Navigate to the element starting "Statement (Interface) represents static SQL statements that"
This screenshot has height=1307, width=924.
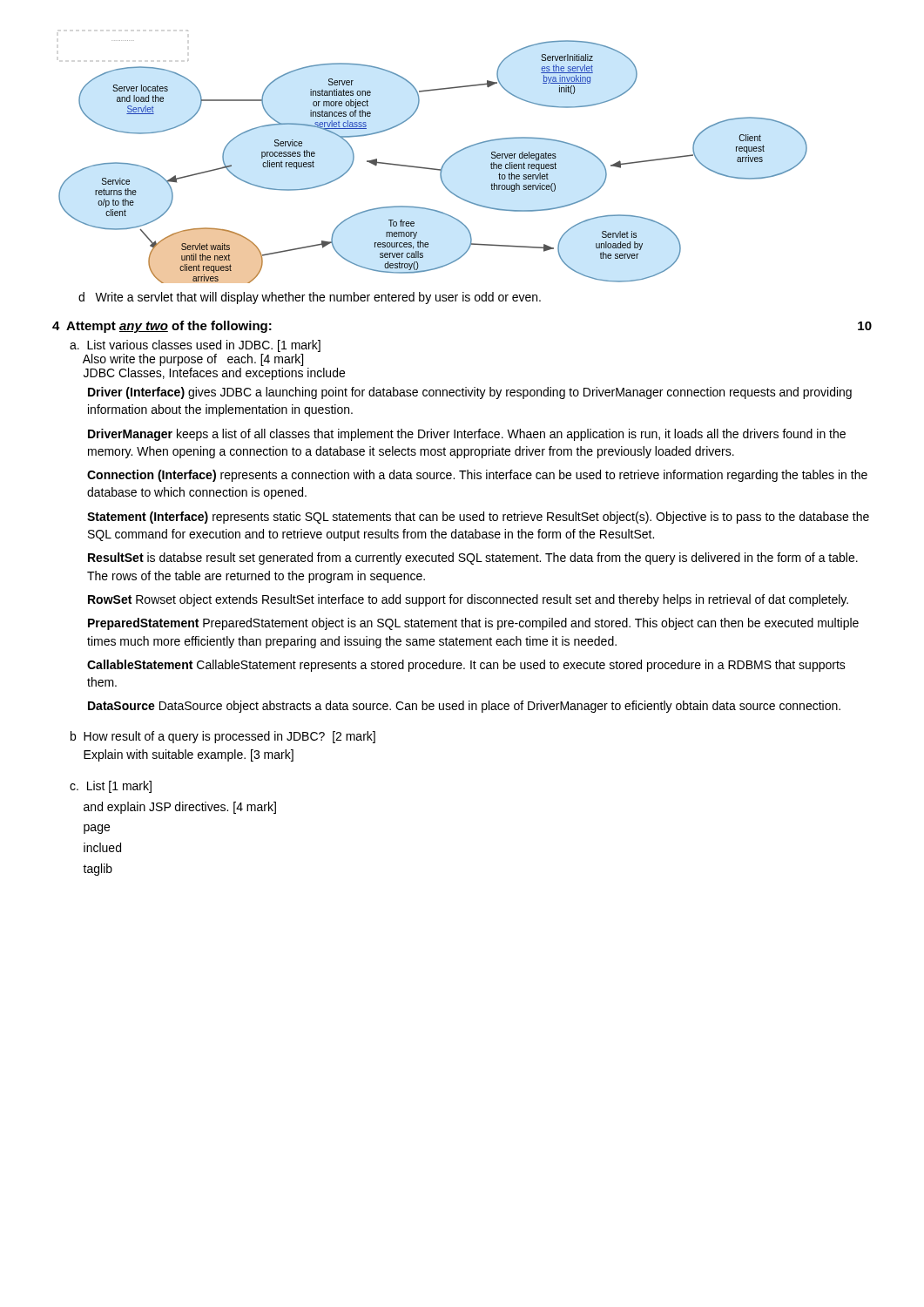click(478, 525)
